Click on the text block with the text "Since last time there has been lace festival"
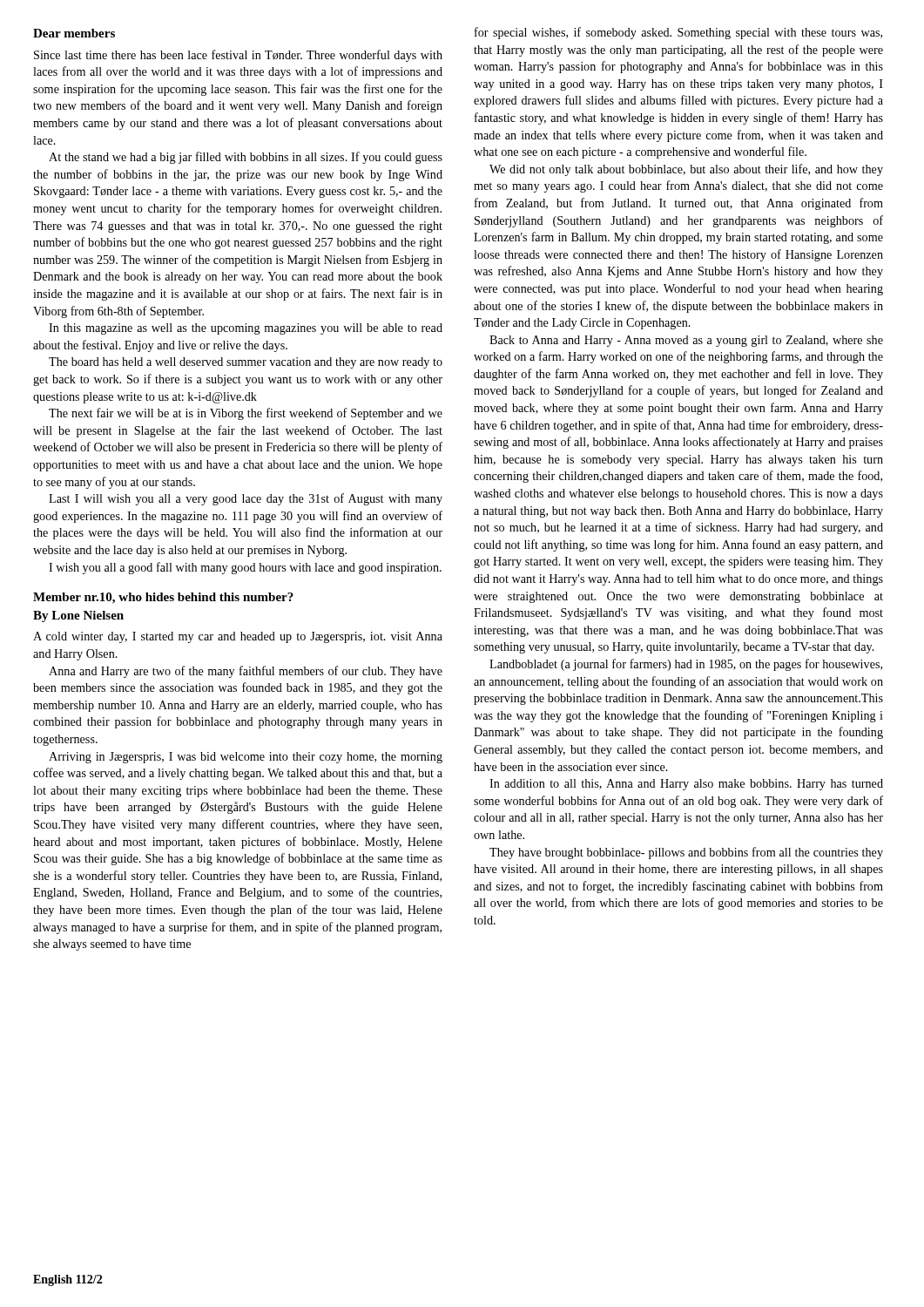 click(238, 56)
